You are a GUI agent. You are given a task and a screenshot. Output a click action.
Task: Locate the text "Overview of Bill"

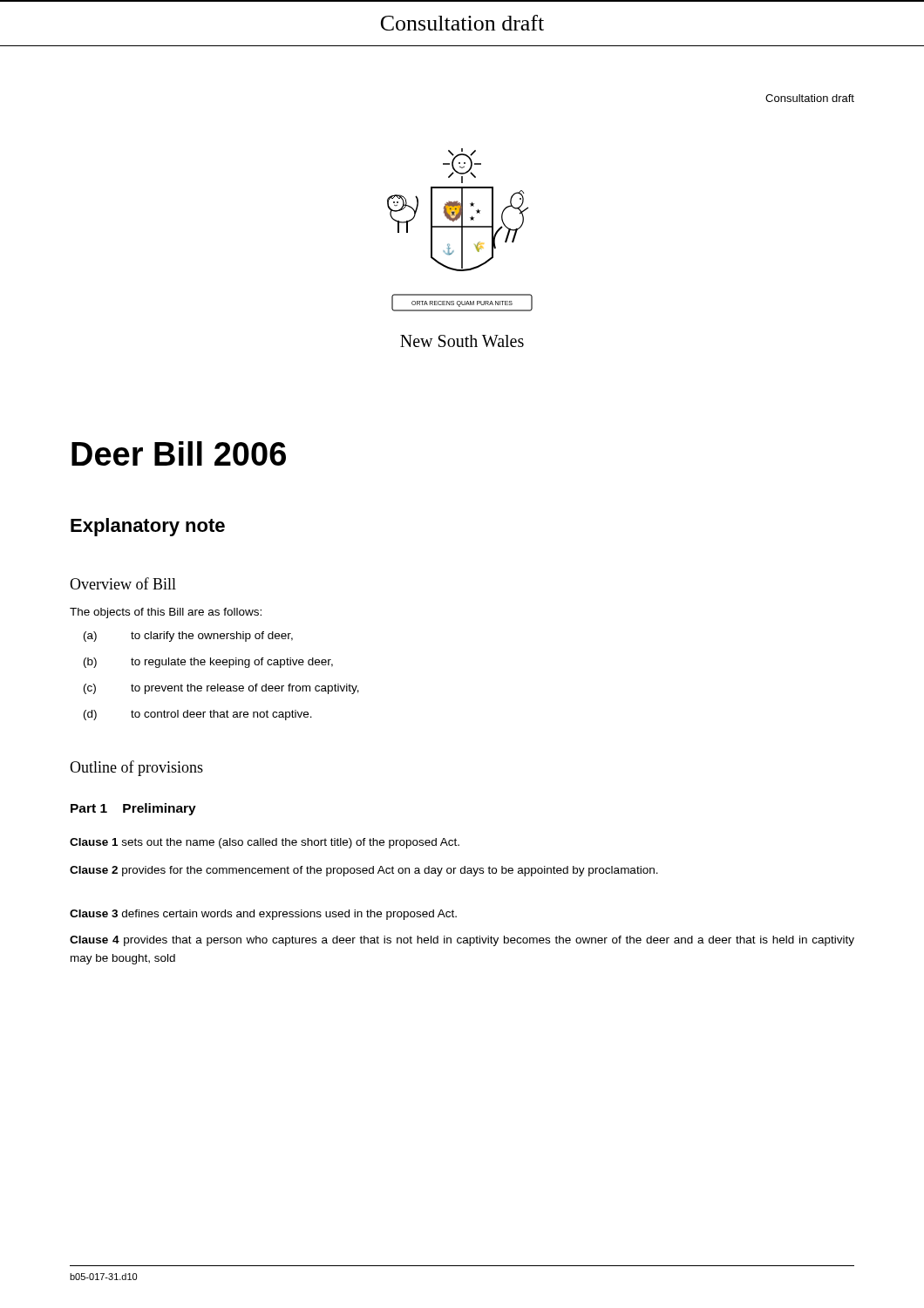click(x=123, y=584)
